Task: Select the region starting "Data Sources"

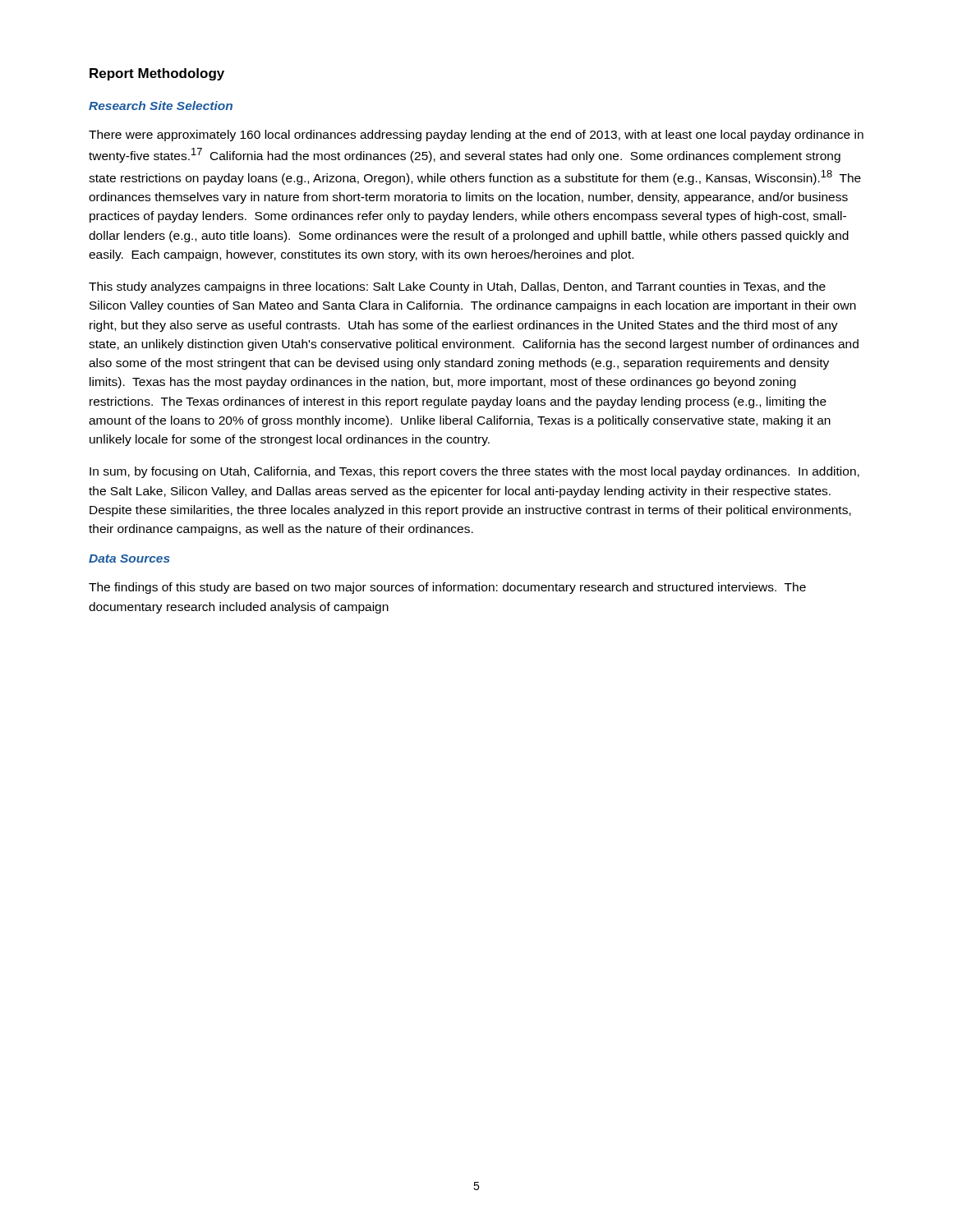Action: [129, 558]
